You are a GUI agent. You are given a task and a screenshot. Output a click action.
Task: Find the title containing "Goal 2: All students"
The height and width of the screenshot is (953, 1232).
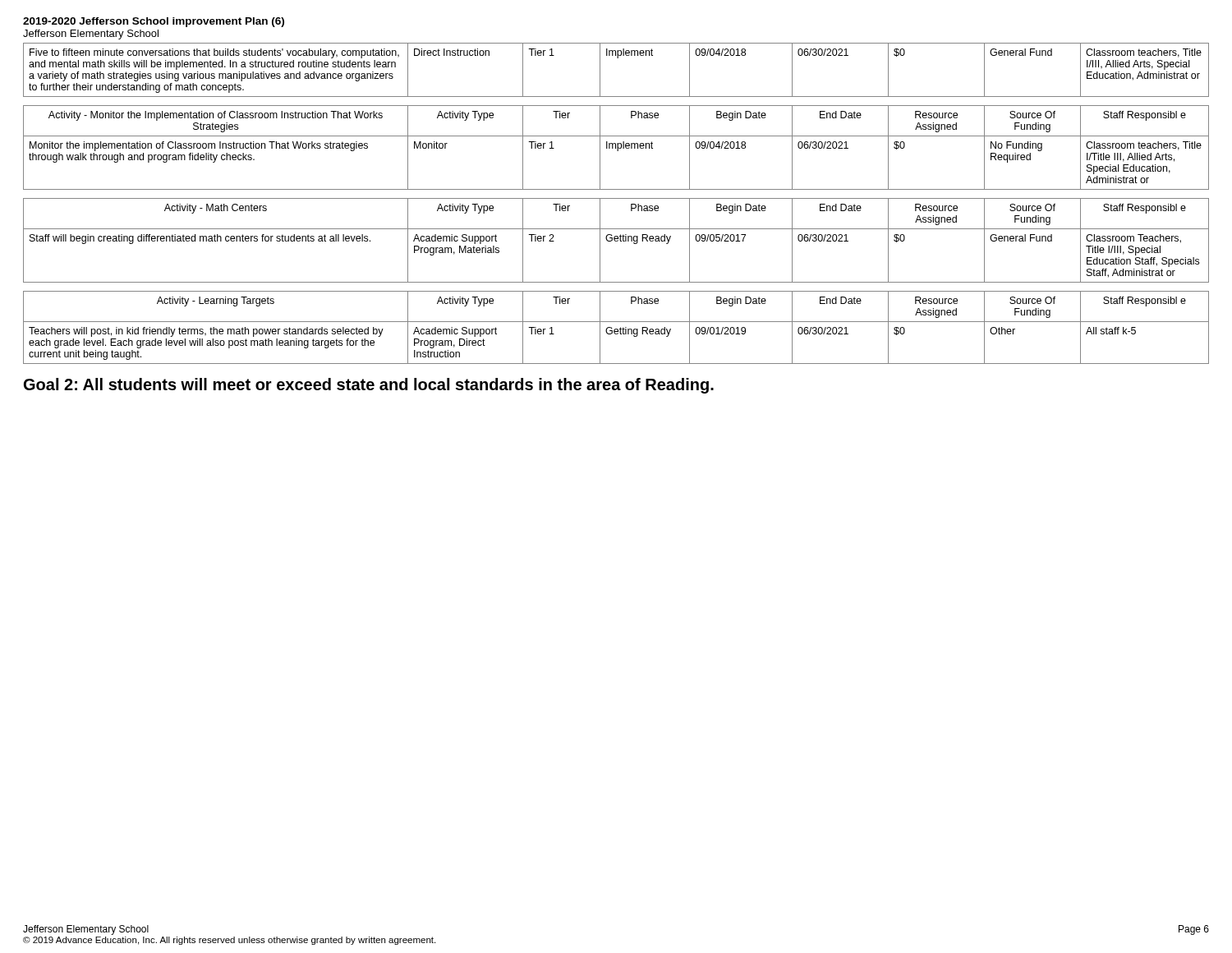(369, 384)
